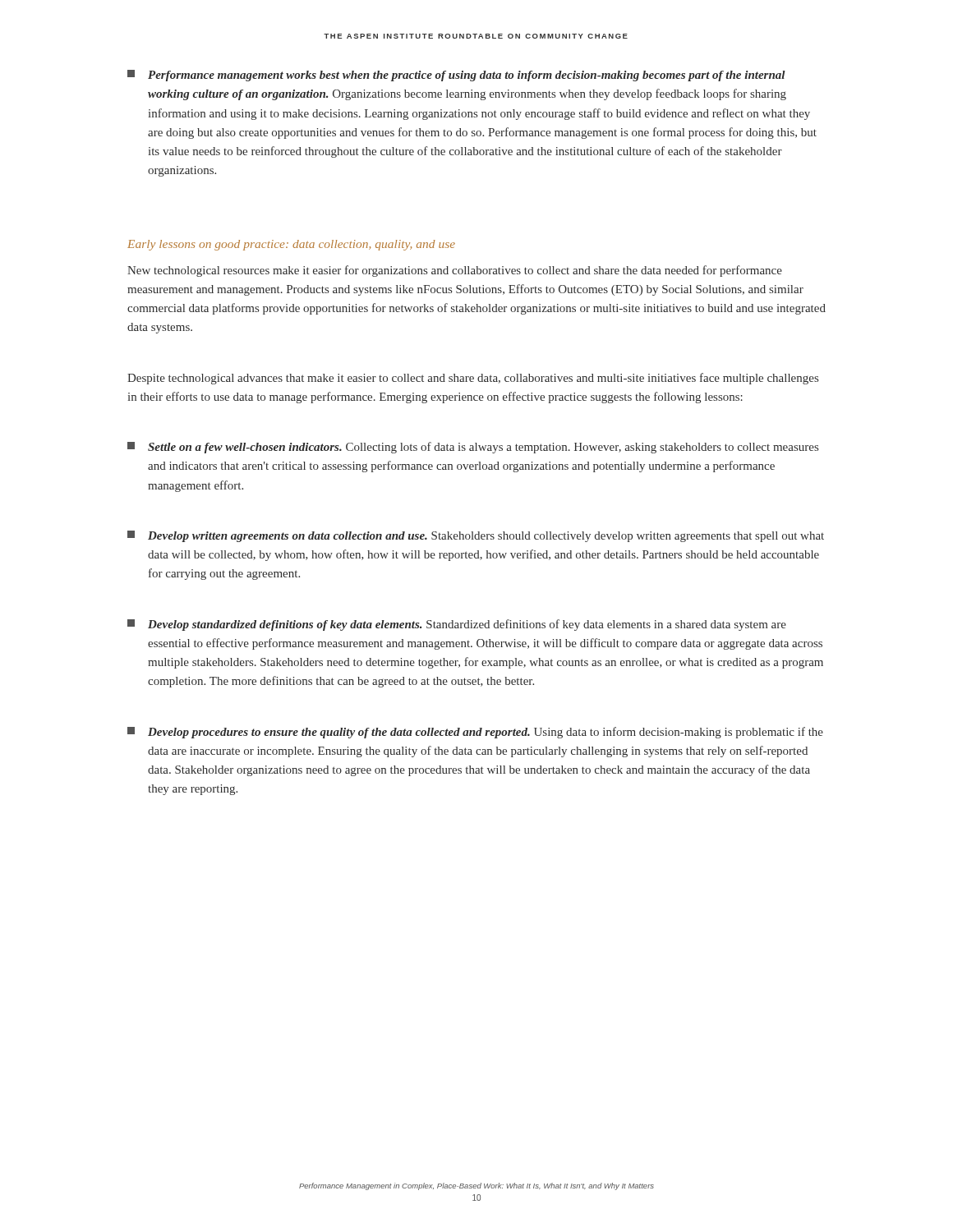
Task: Where is the section header that starts "Early lessons on"?
Action: coord(291,243)
